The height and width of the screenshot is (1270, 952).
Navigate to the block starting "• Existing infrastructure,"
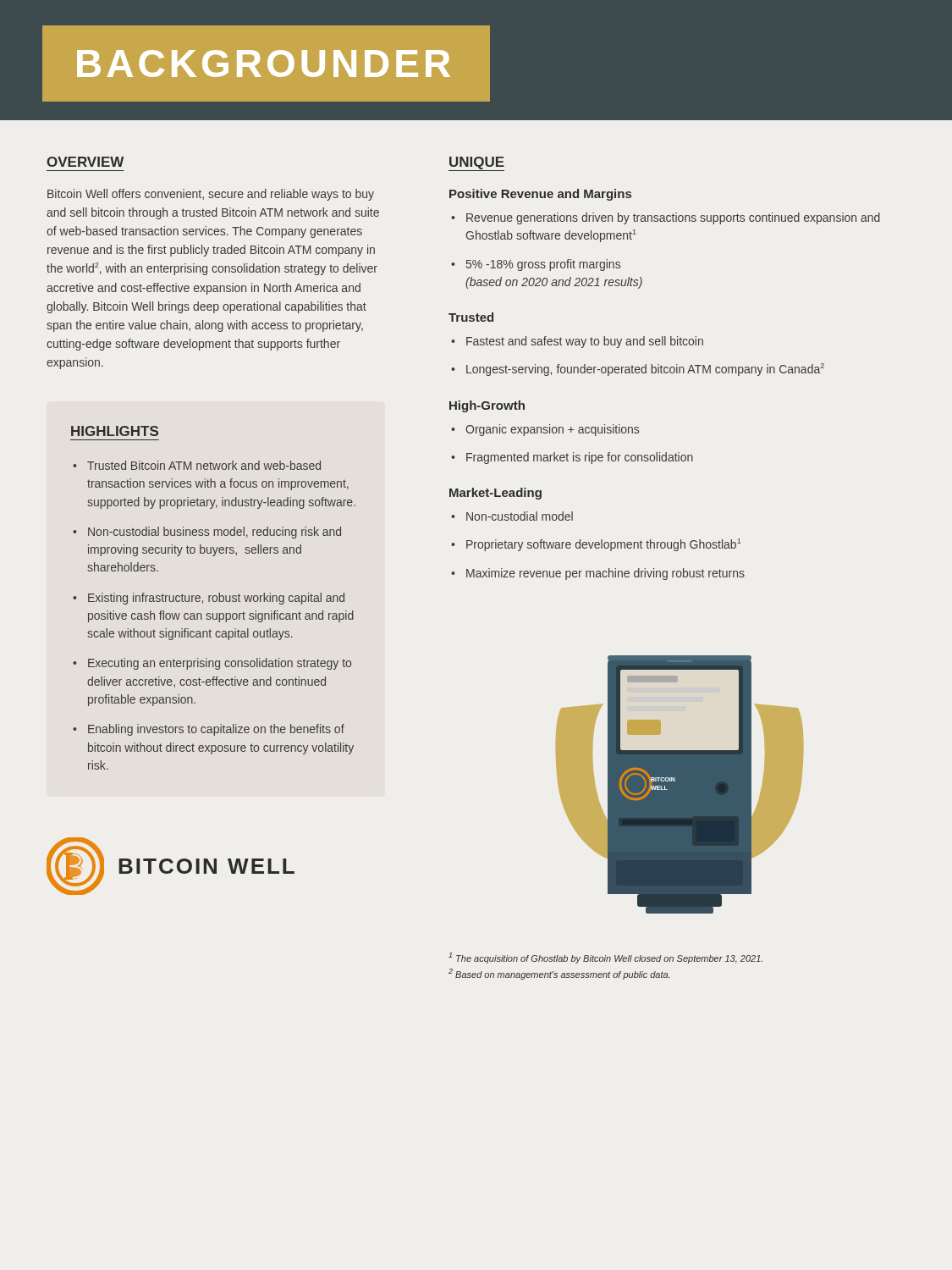[x=213, y=615]
